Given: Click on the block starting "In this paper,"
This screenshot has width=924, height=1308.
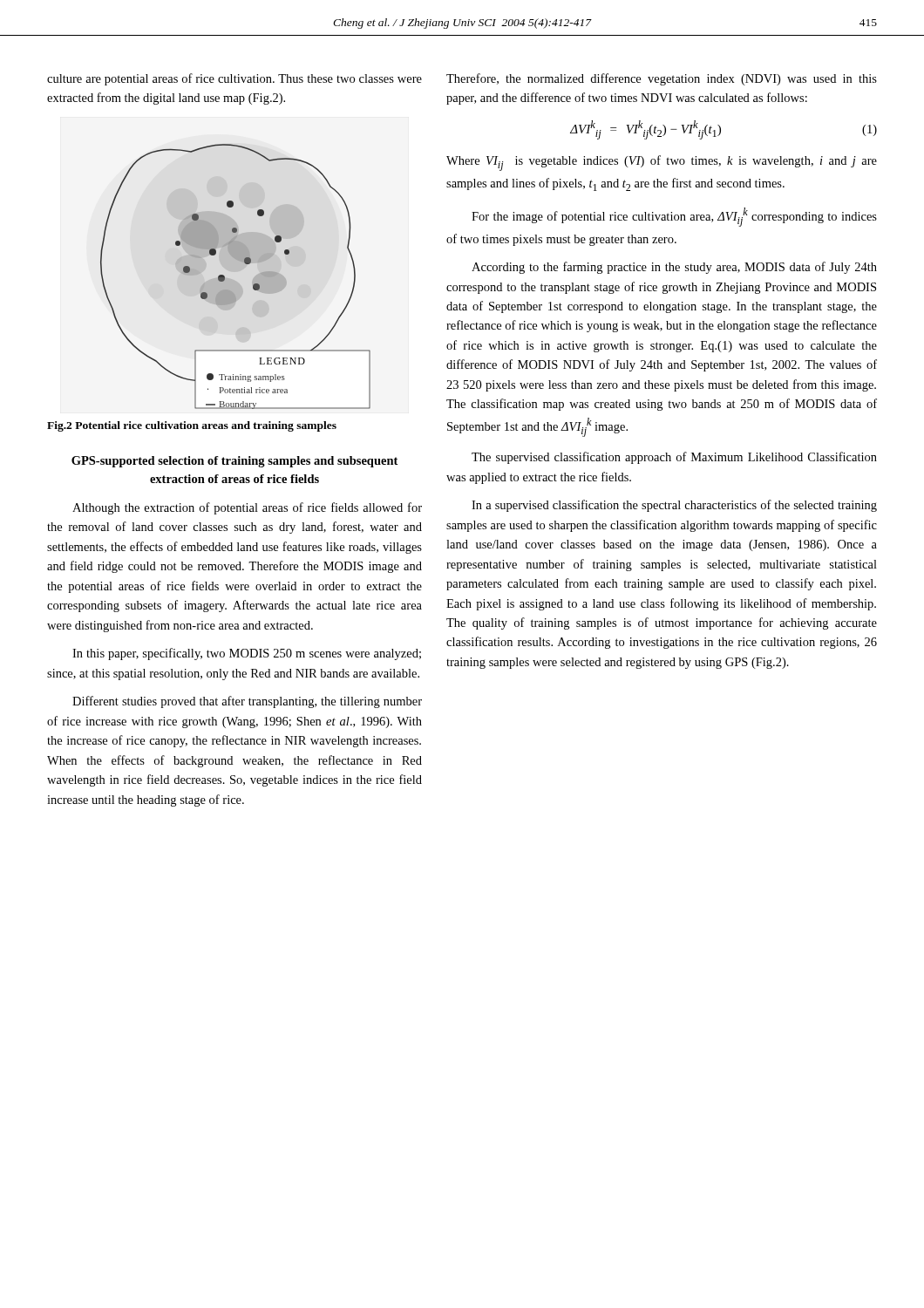Looking at the screenshot, I should tap(234, 663).
